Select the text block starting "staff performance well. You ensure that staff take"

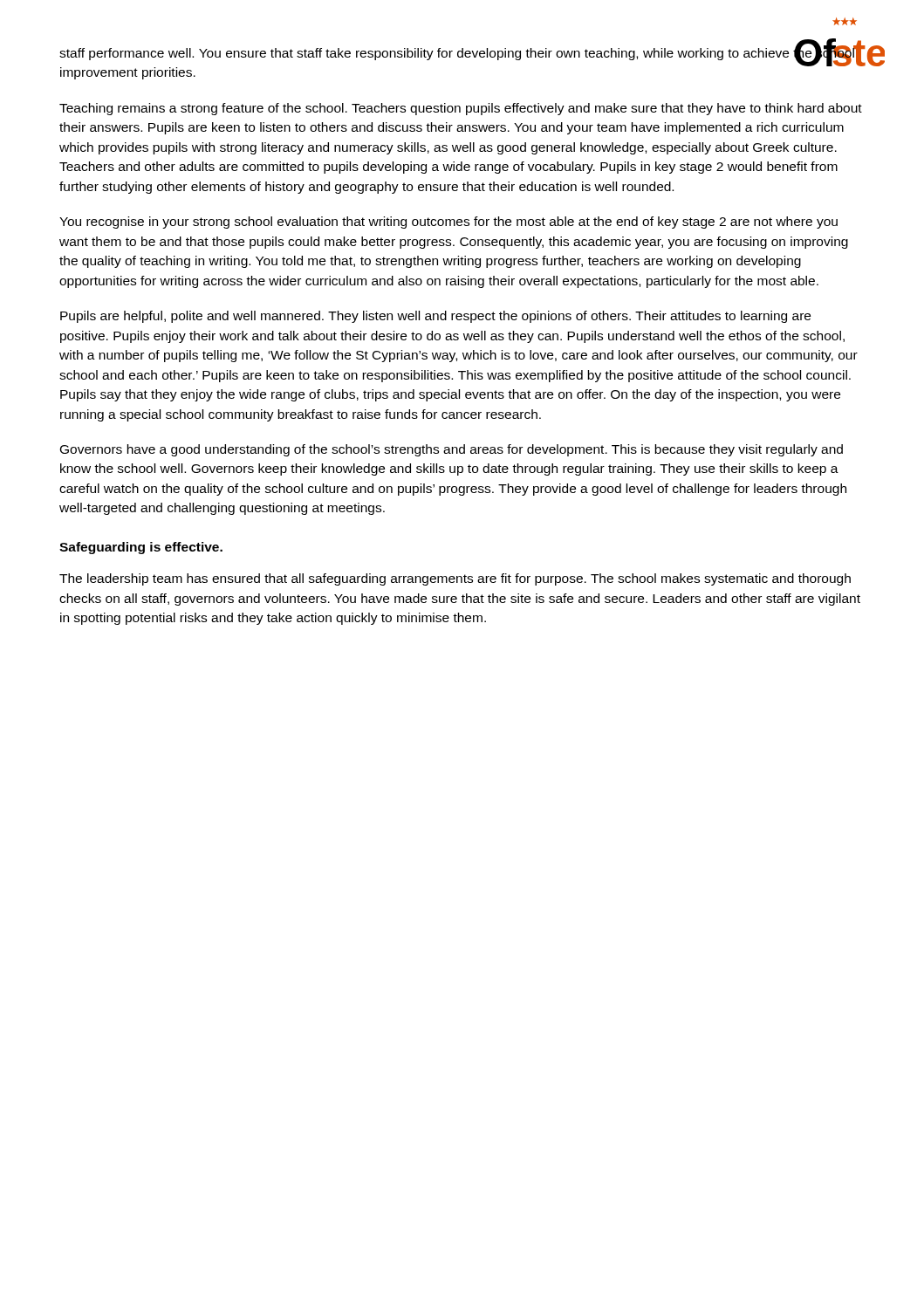pos(462,63)
